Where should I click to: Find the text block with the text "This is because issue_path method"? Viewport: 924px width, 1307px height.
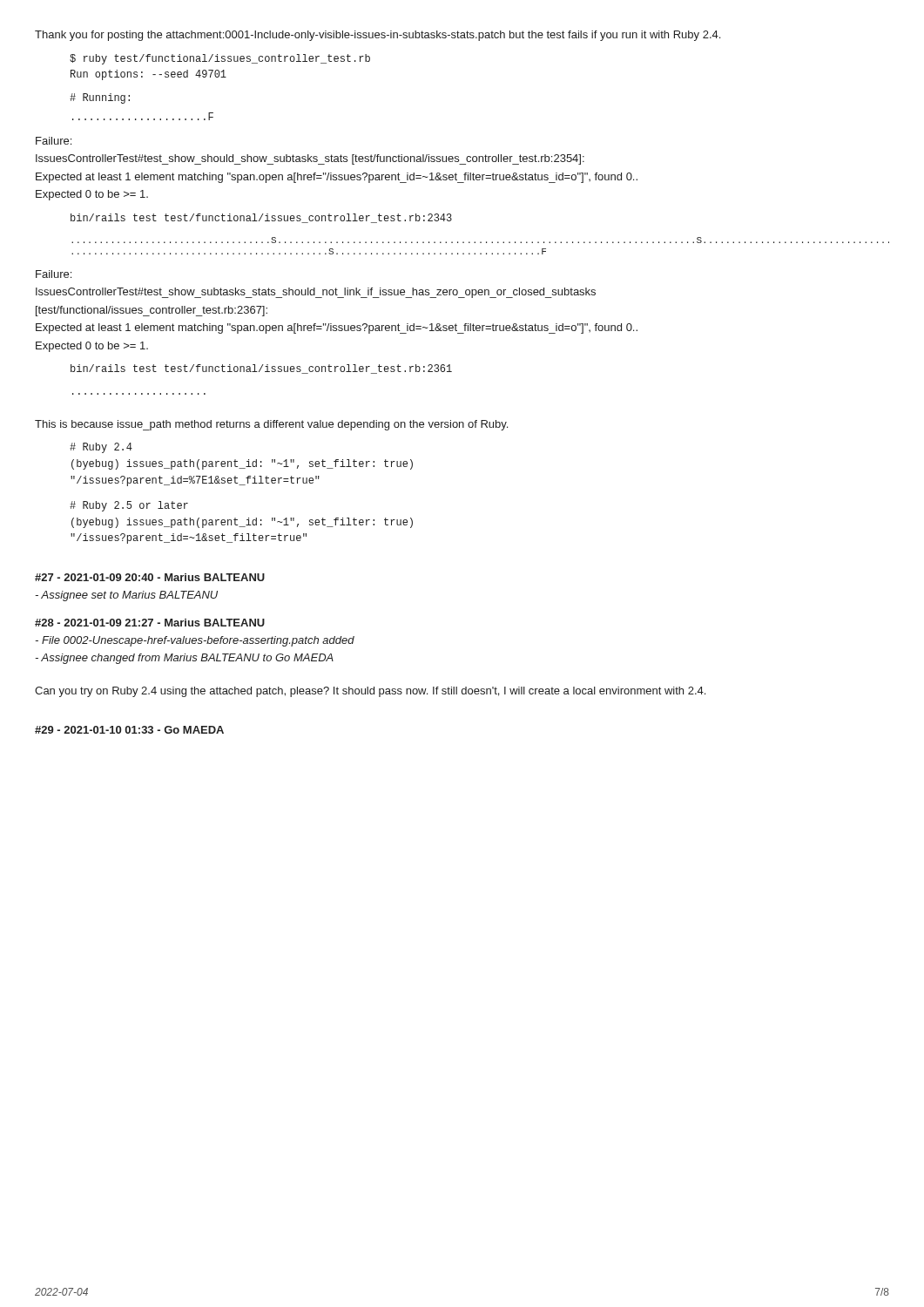point(272,424)
